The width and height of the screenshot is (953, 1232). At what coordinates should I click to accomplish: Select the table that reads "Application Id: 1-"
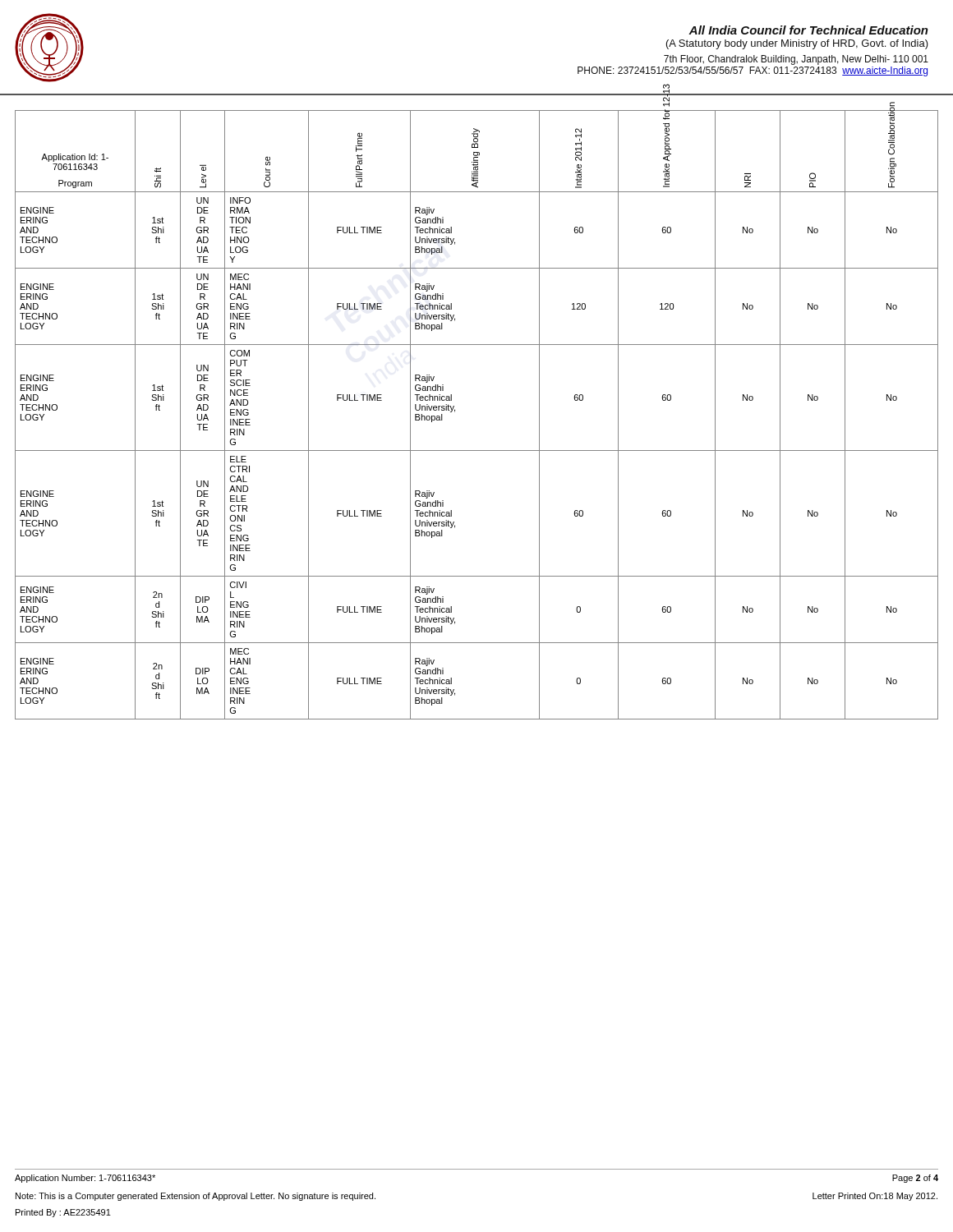(476, 407)
